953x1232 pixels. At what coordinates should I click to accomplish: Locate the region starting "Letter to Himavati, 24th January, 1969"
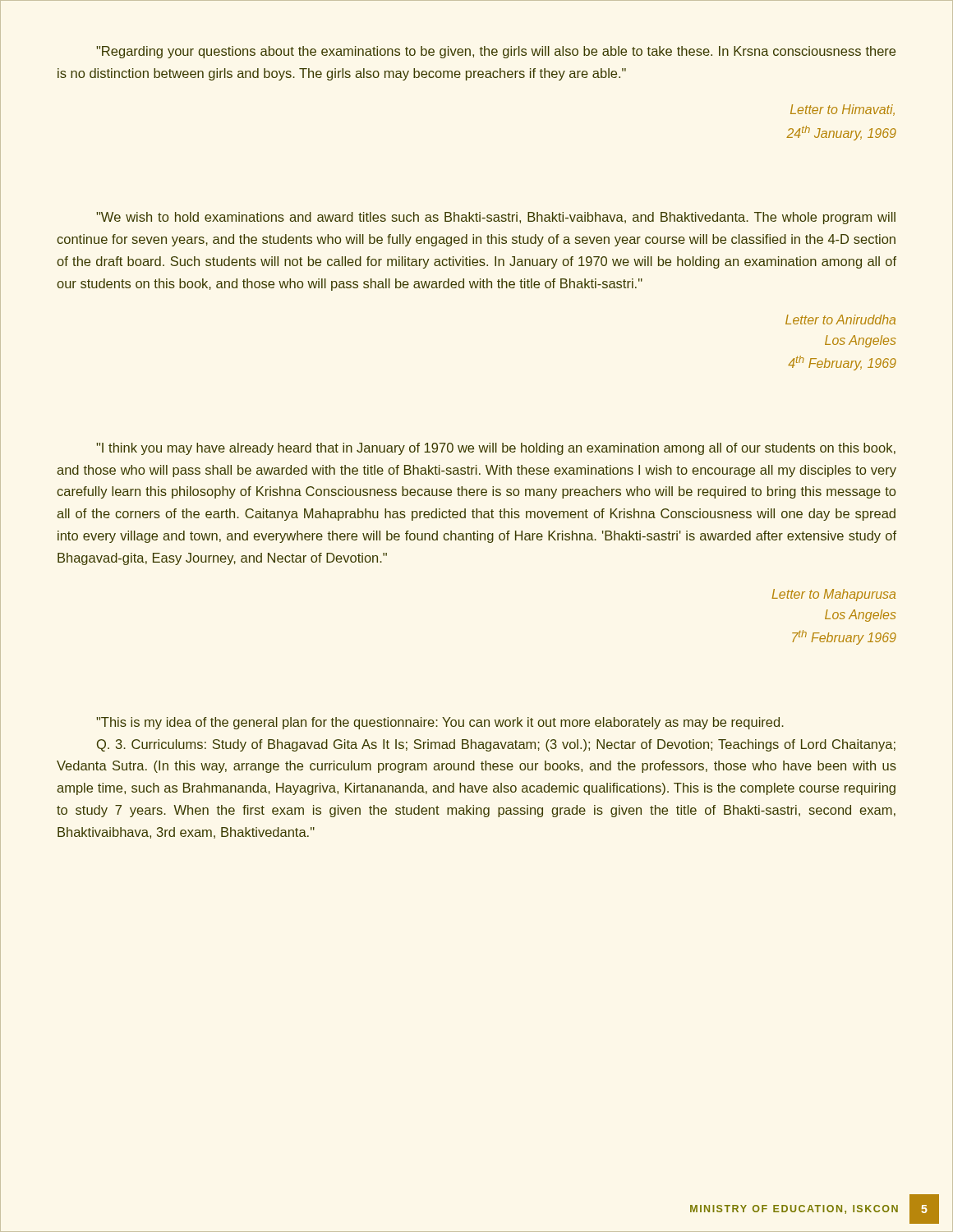[841, 122]
